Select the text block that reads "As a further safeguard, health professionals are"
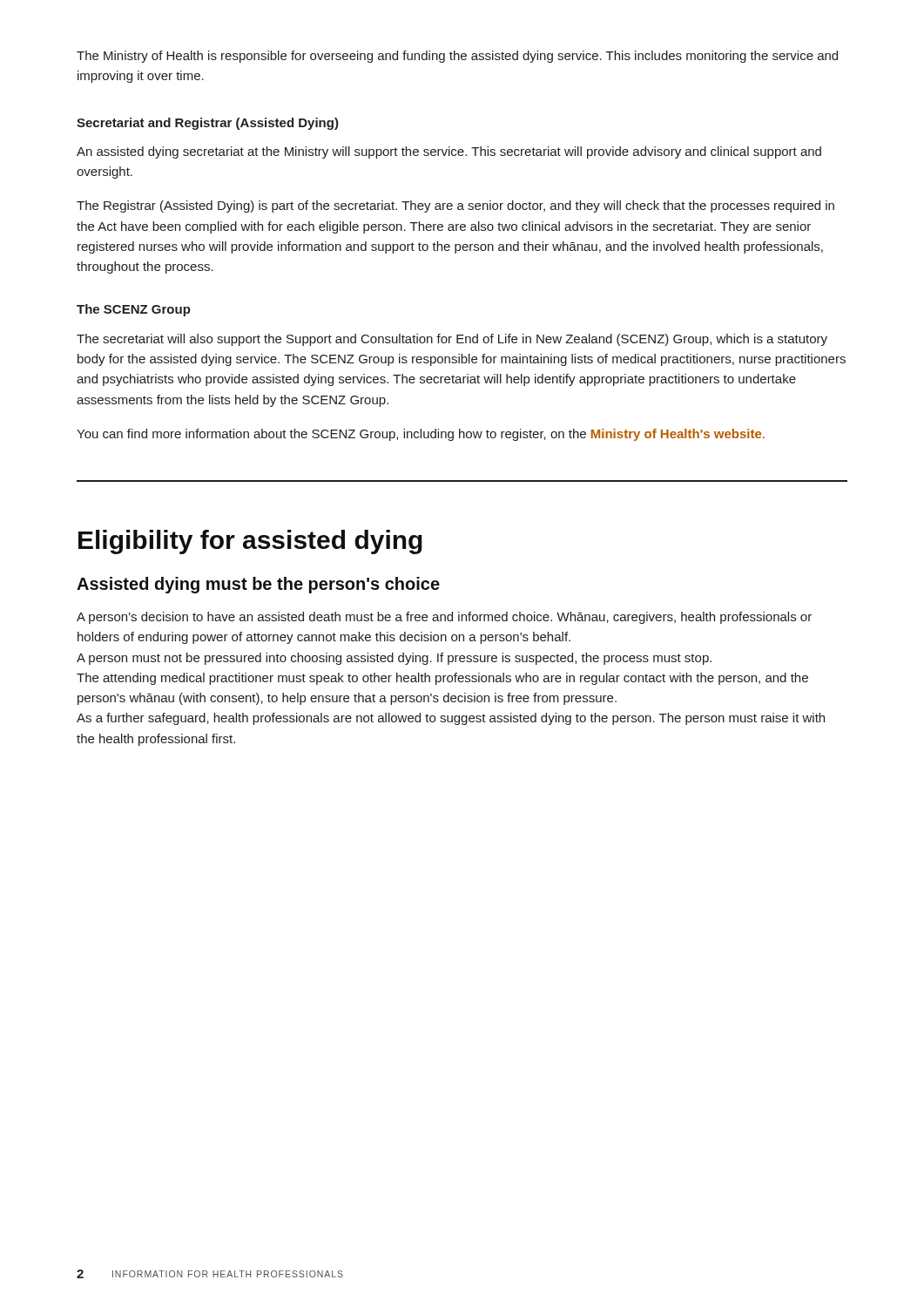924x1307 pixels. coord(462,728)
